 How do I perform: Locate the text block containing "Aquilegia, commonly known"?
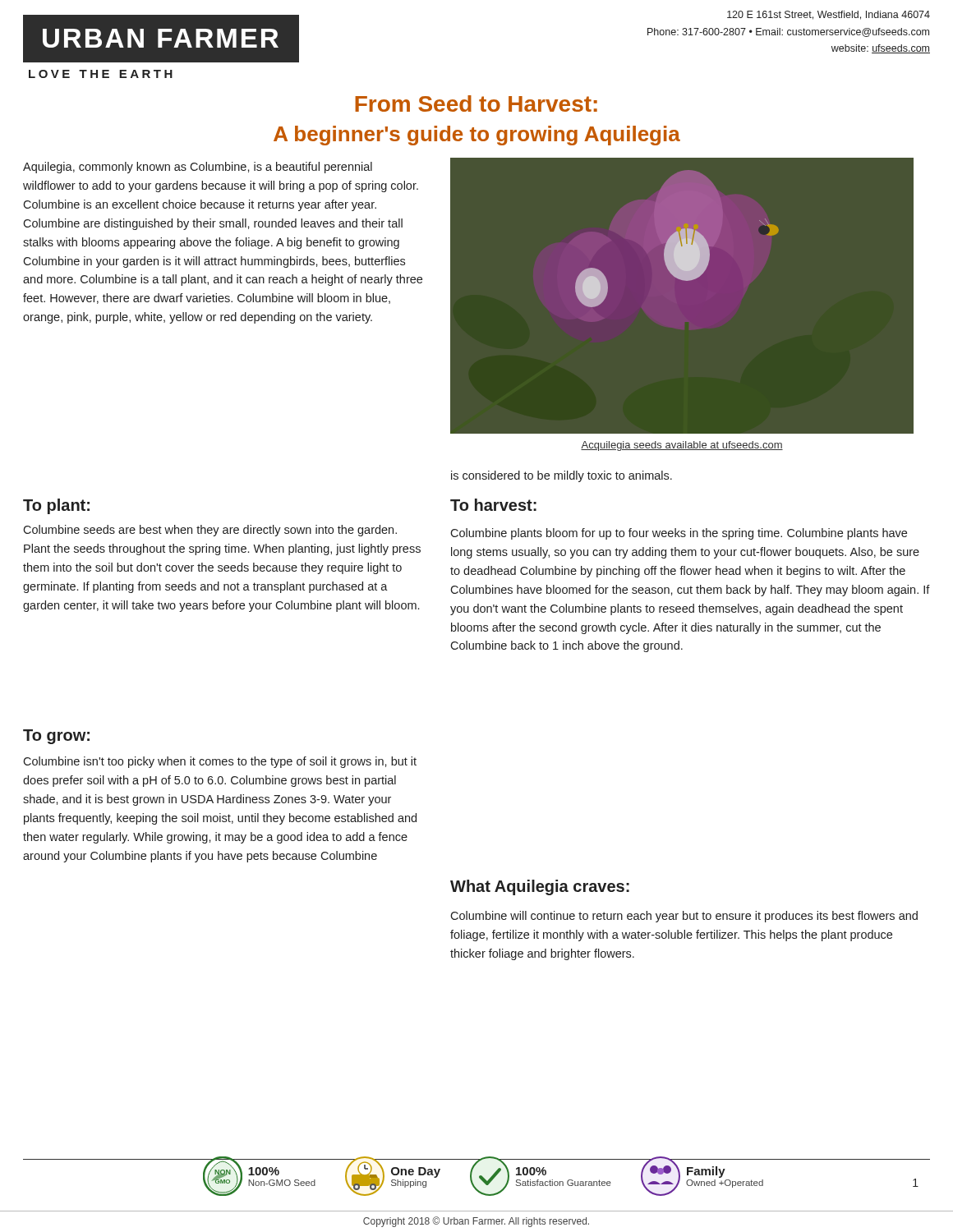pyautogui.click(x=223, y=242)
